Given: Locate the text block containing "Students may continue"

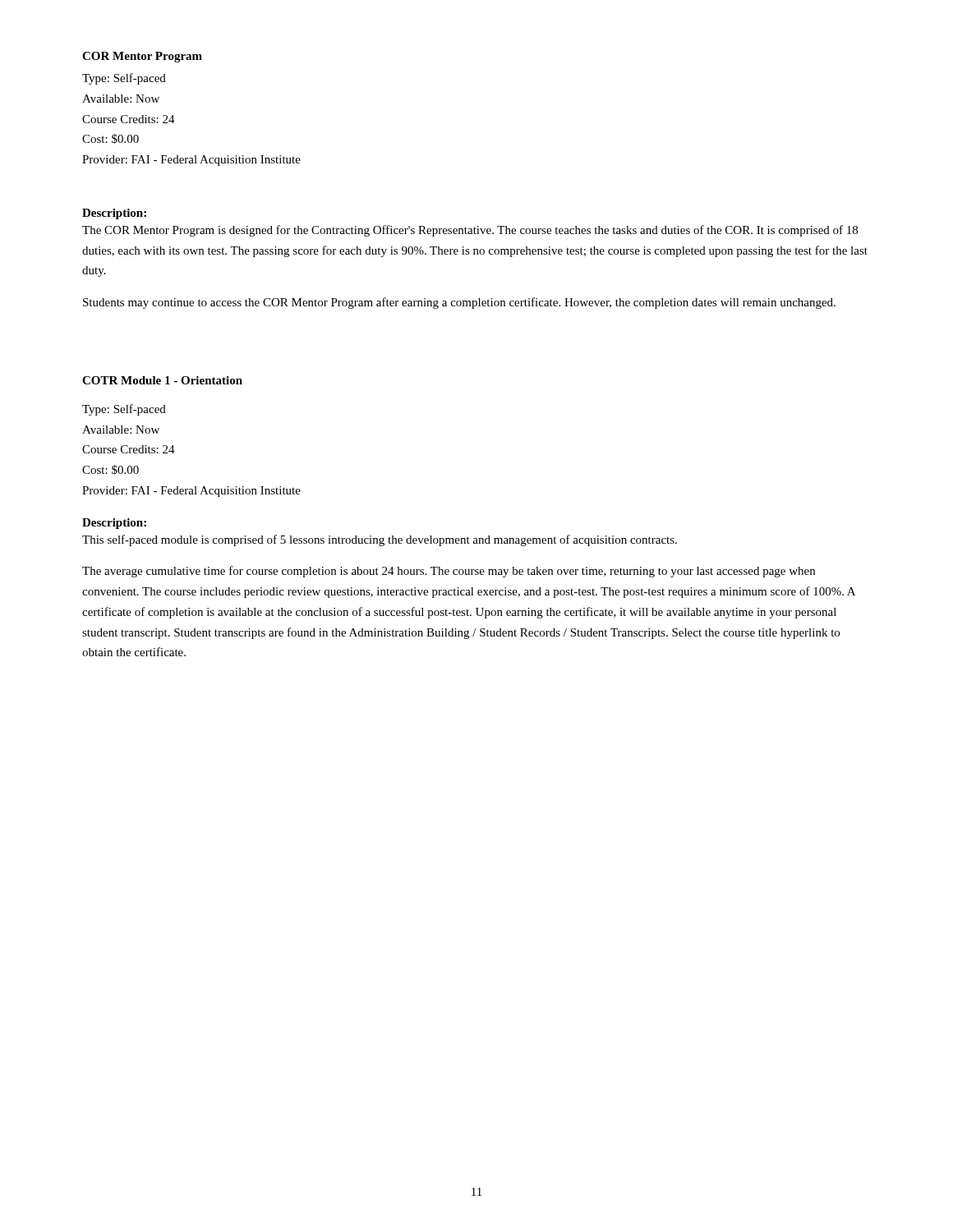Looking at the screenshot, I should 459,302.
